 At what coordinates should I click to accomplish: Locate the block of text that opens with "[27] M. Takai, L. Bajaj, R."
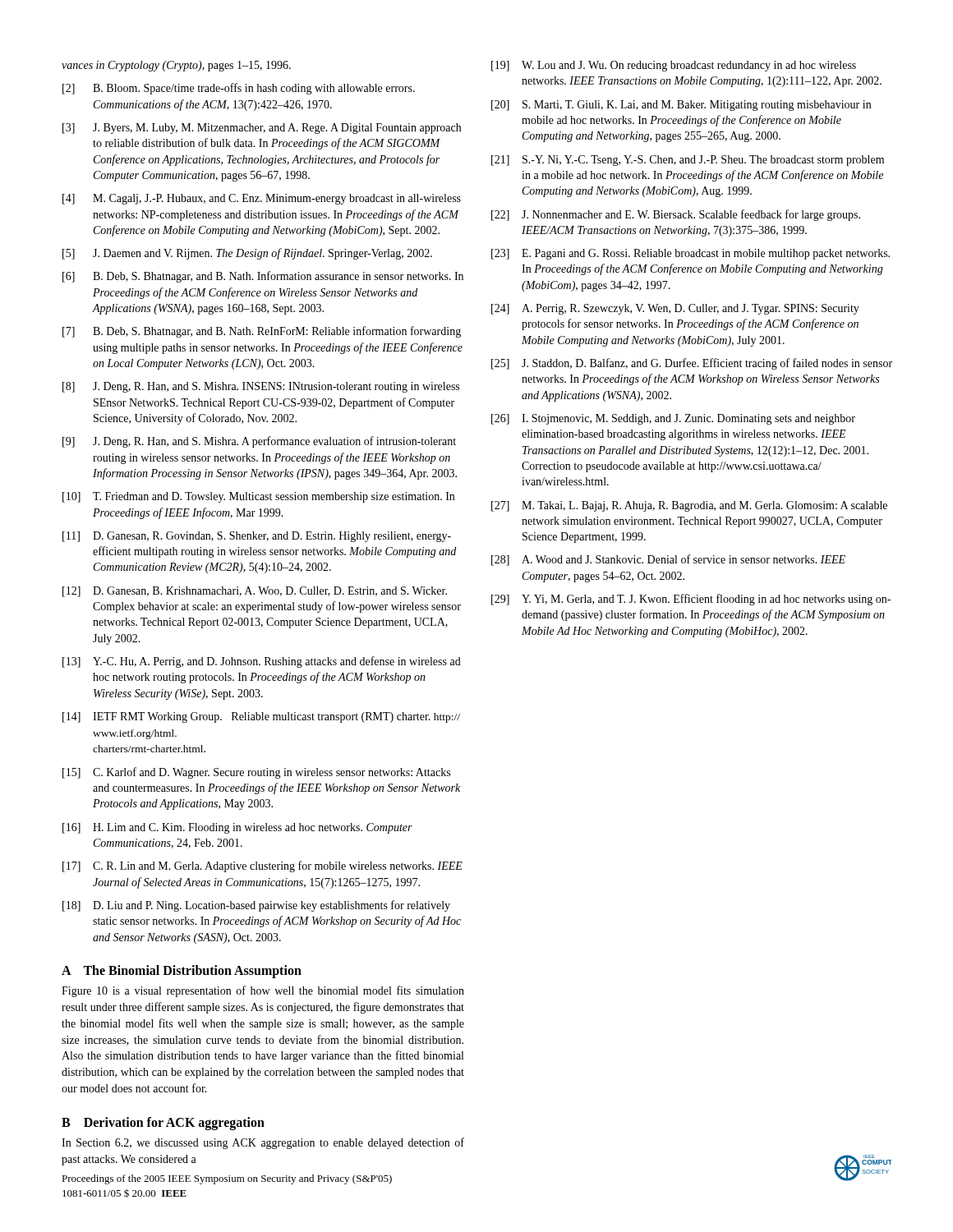coord(692,521)
